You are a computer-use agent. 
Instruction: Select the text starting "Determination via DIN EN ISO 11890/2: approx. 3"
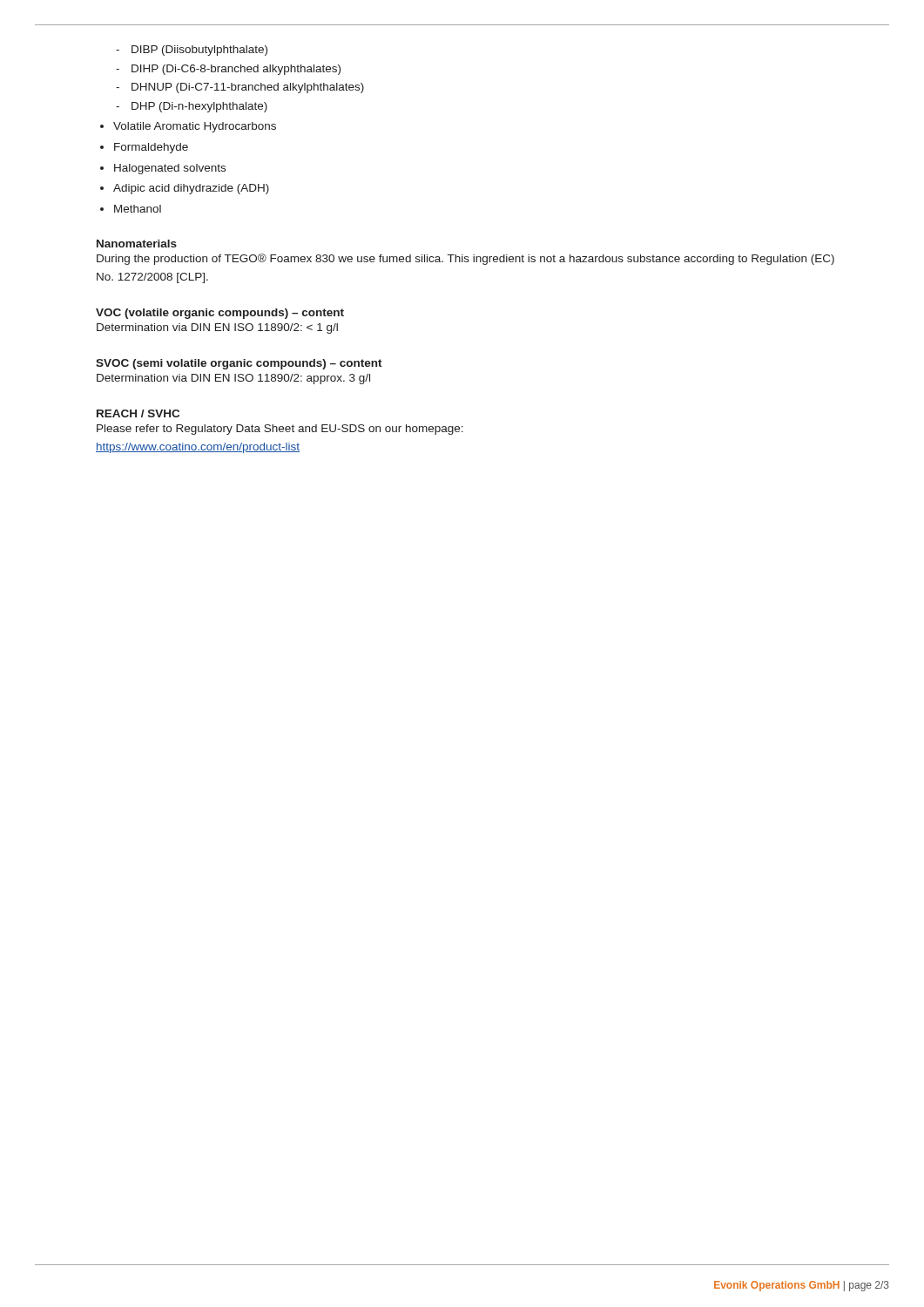pyautogui.click(x=233, y=378)
